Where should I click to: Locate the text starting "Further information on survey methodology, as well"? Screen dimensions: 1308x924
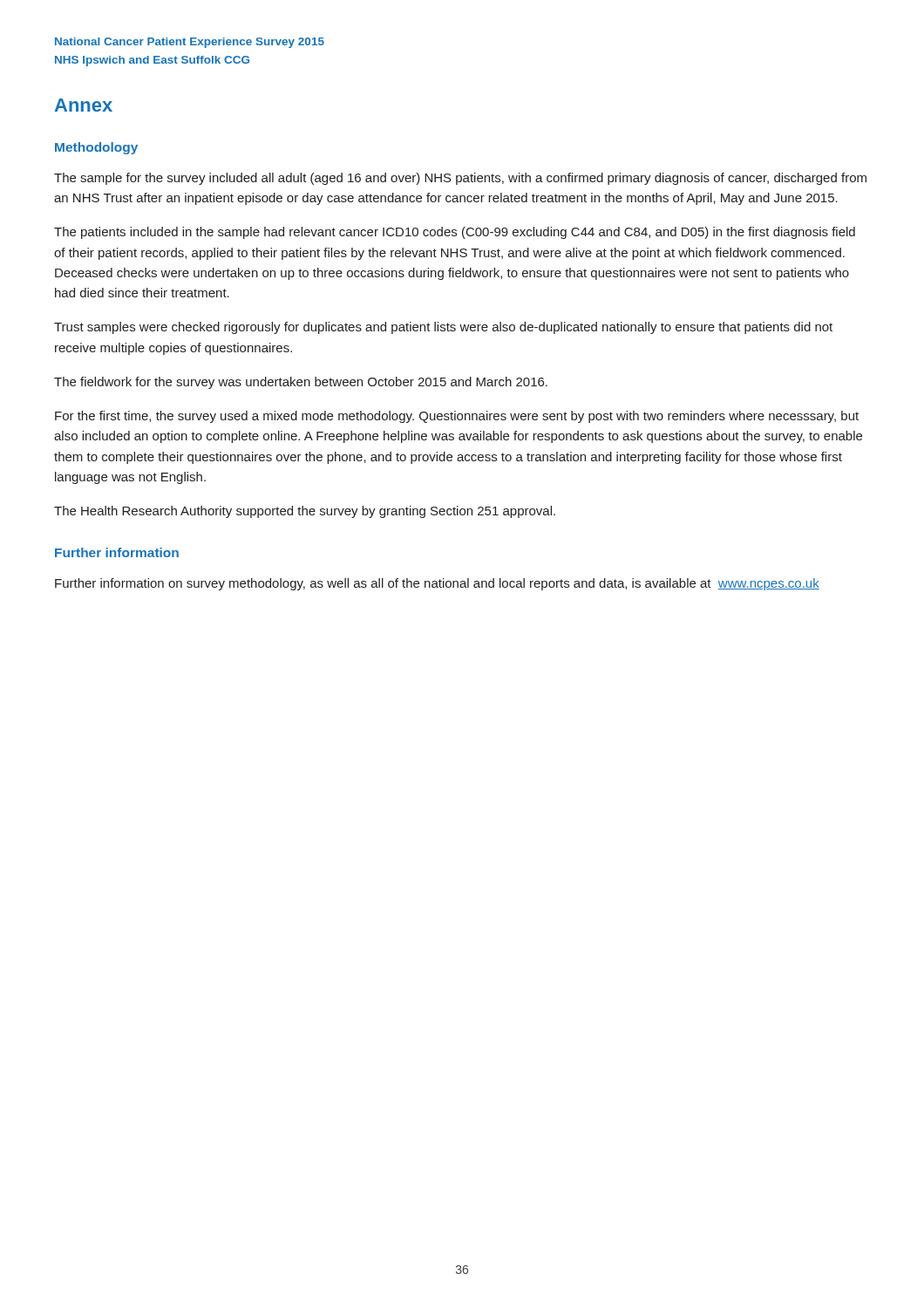point(437,583)
